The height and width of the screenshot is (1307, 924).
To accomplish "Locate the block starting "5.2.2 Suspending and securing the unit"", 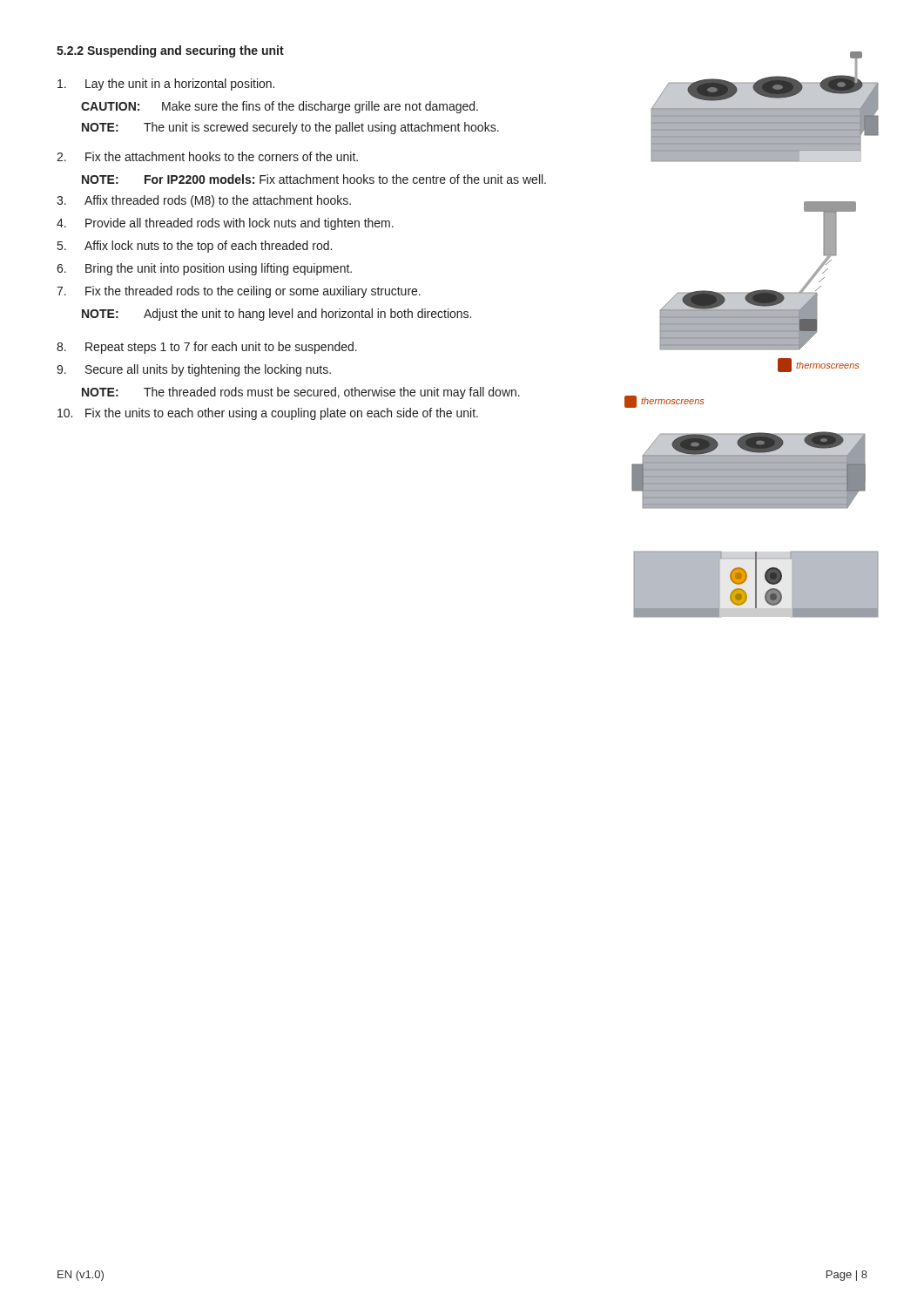I will (170, 51).
